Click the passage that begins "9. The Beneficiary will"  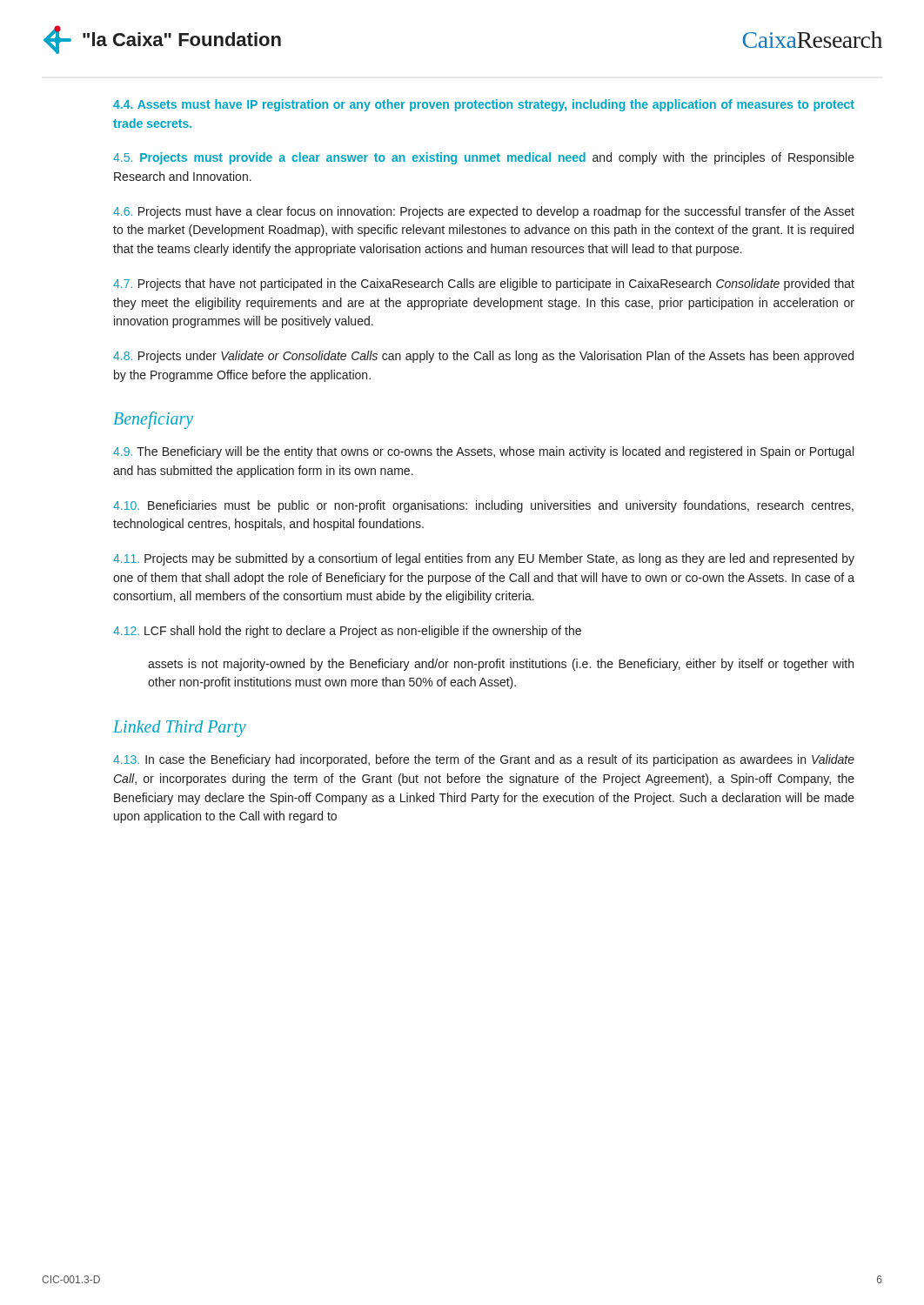(484, 462)
